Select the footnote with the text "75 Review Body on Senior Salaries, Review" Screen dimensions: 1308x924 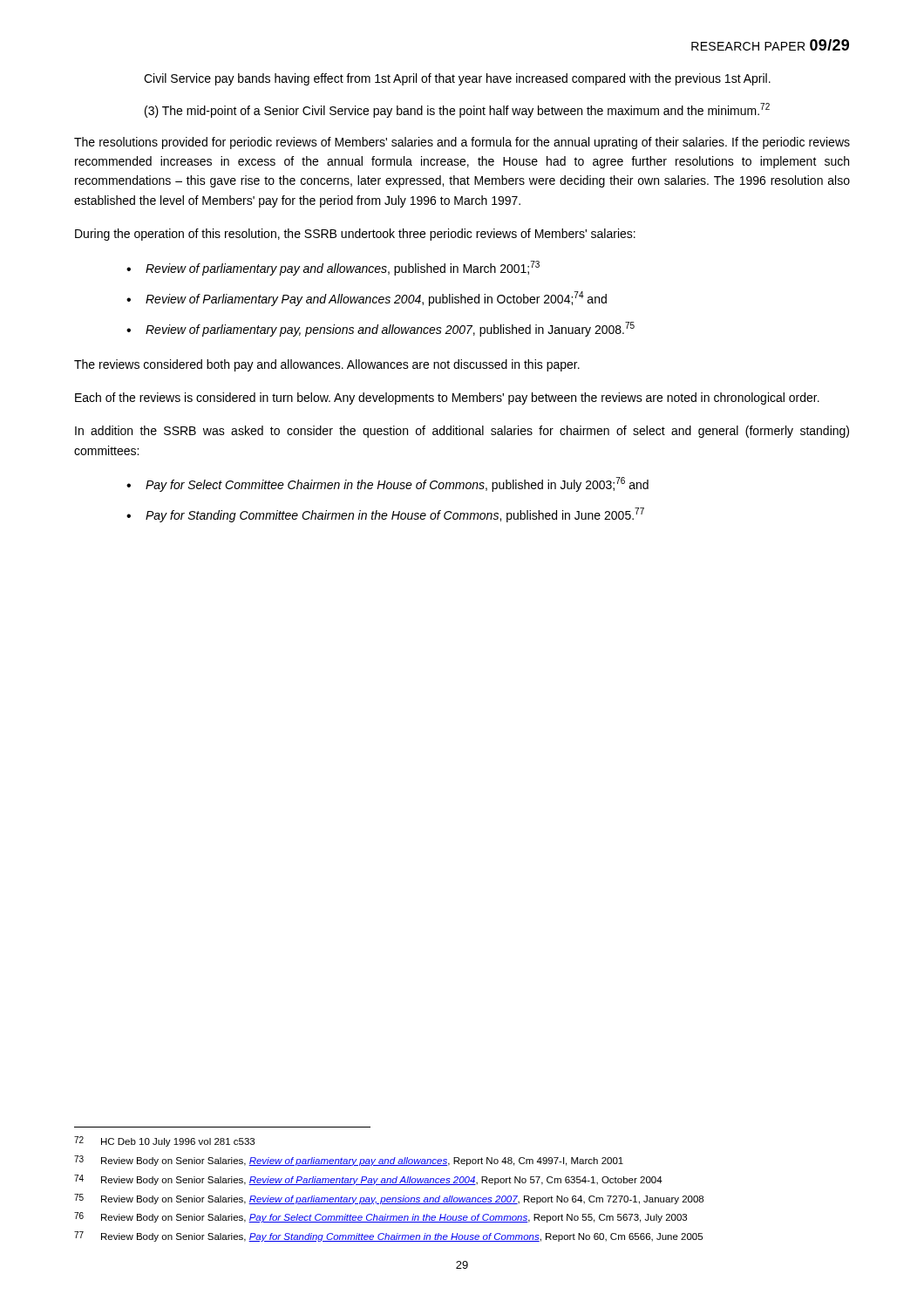point(462,1200)
